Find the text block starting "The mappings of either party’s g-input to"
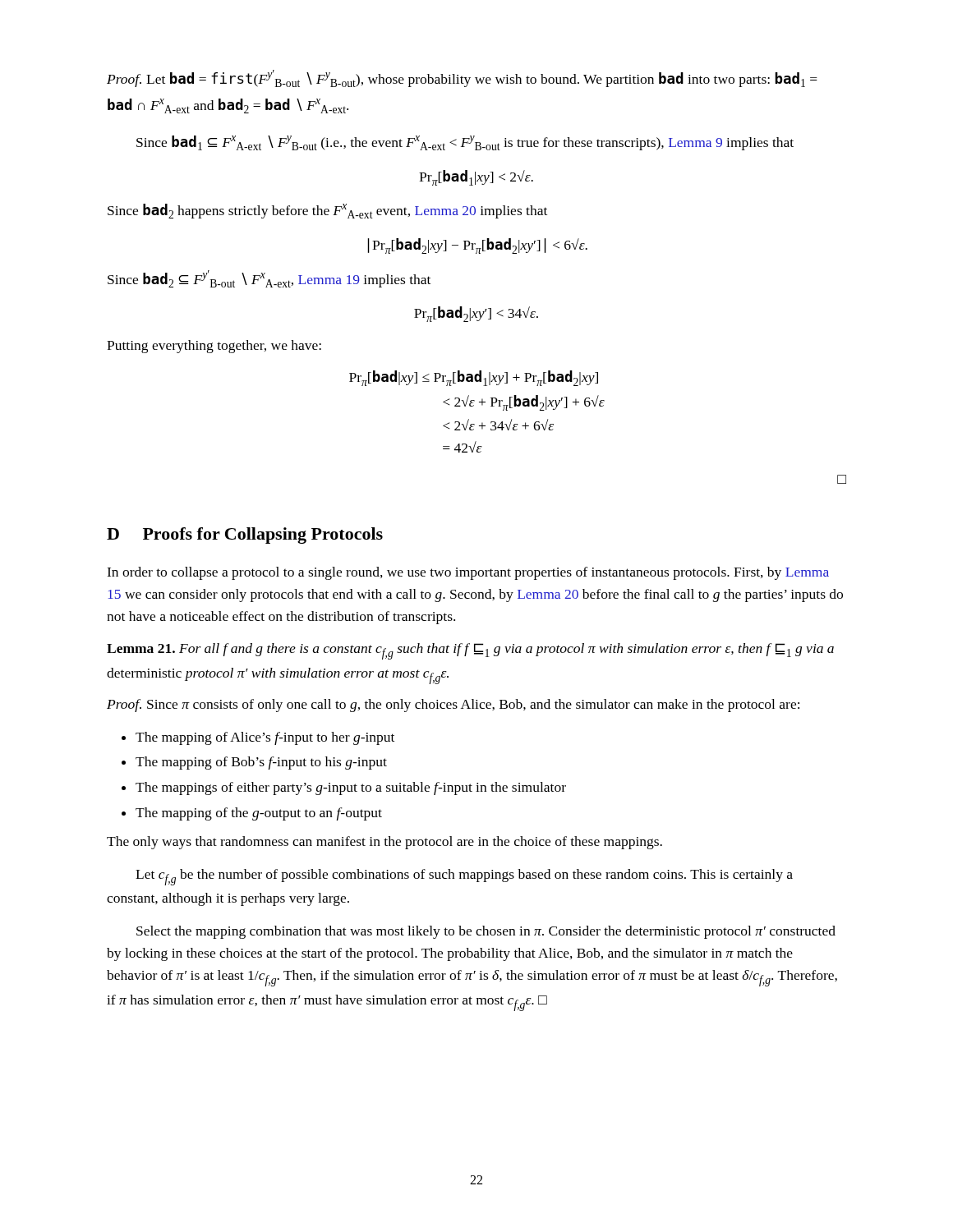The image size is (953, 1232). [351, 787]
